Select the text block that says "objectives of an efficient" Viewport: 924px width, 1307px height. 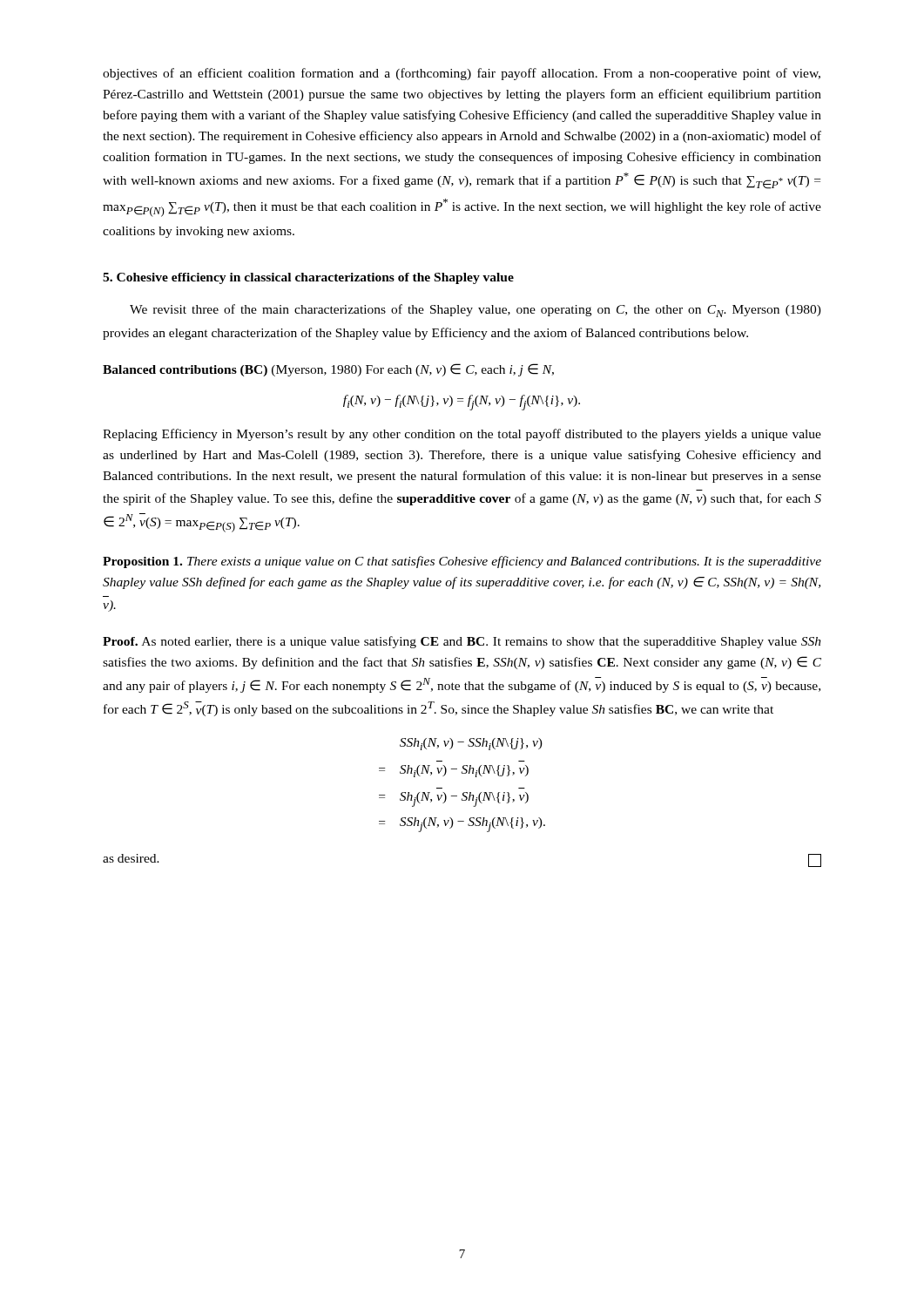[x=462, y=151]
